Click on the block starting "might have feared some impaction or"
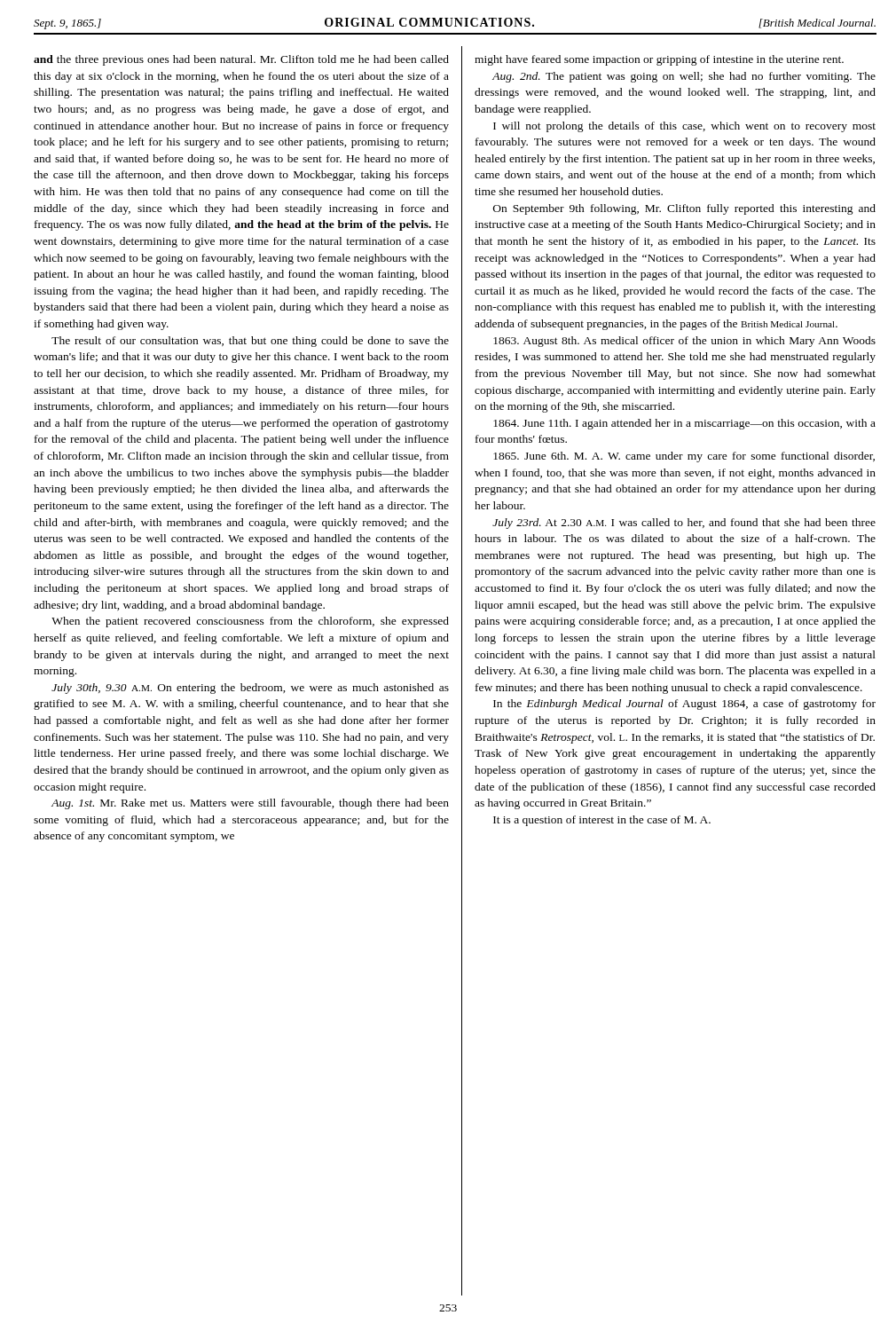The height and width of the screenshot is (1331, 896). coord(659,60)
